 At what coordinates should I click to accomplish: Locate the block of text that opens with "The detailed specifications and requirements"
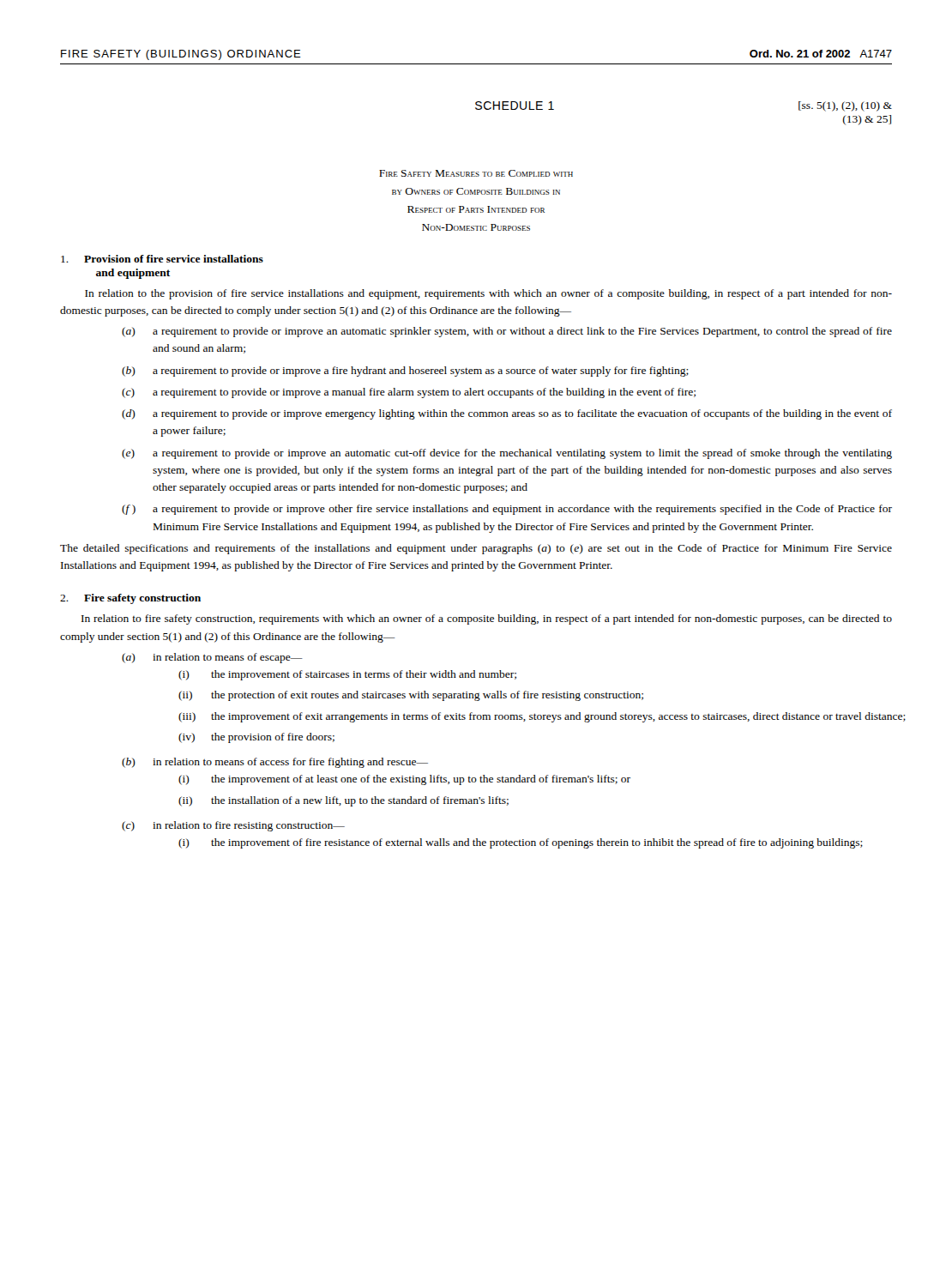click(476, 556)
